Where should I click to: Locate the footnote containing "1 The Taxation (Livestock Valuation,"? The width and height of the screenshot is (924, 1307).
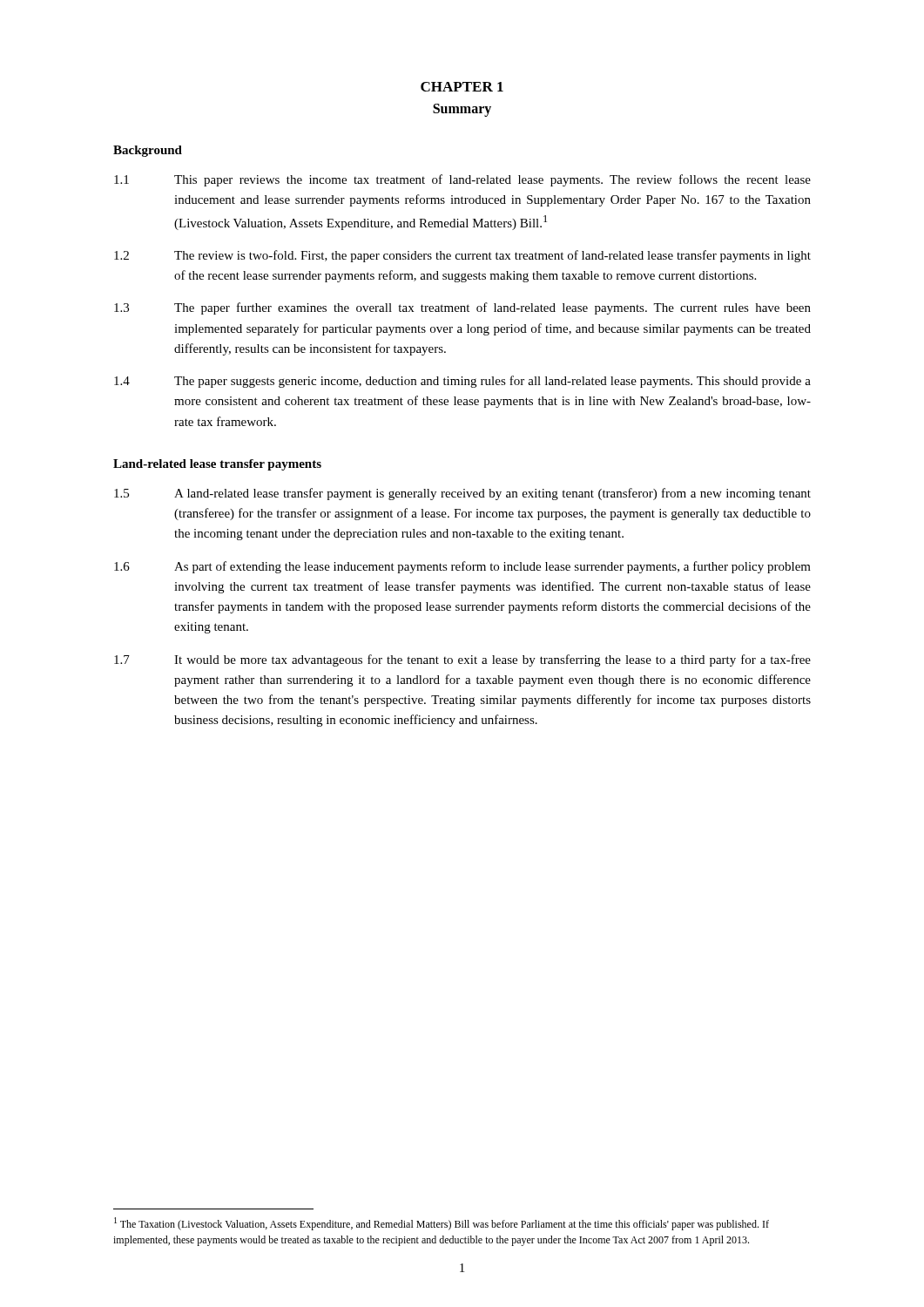click(441, 1227)
